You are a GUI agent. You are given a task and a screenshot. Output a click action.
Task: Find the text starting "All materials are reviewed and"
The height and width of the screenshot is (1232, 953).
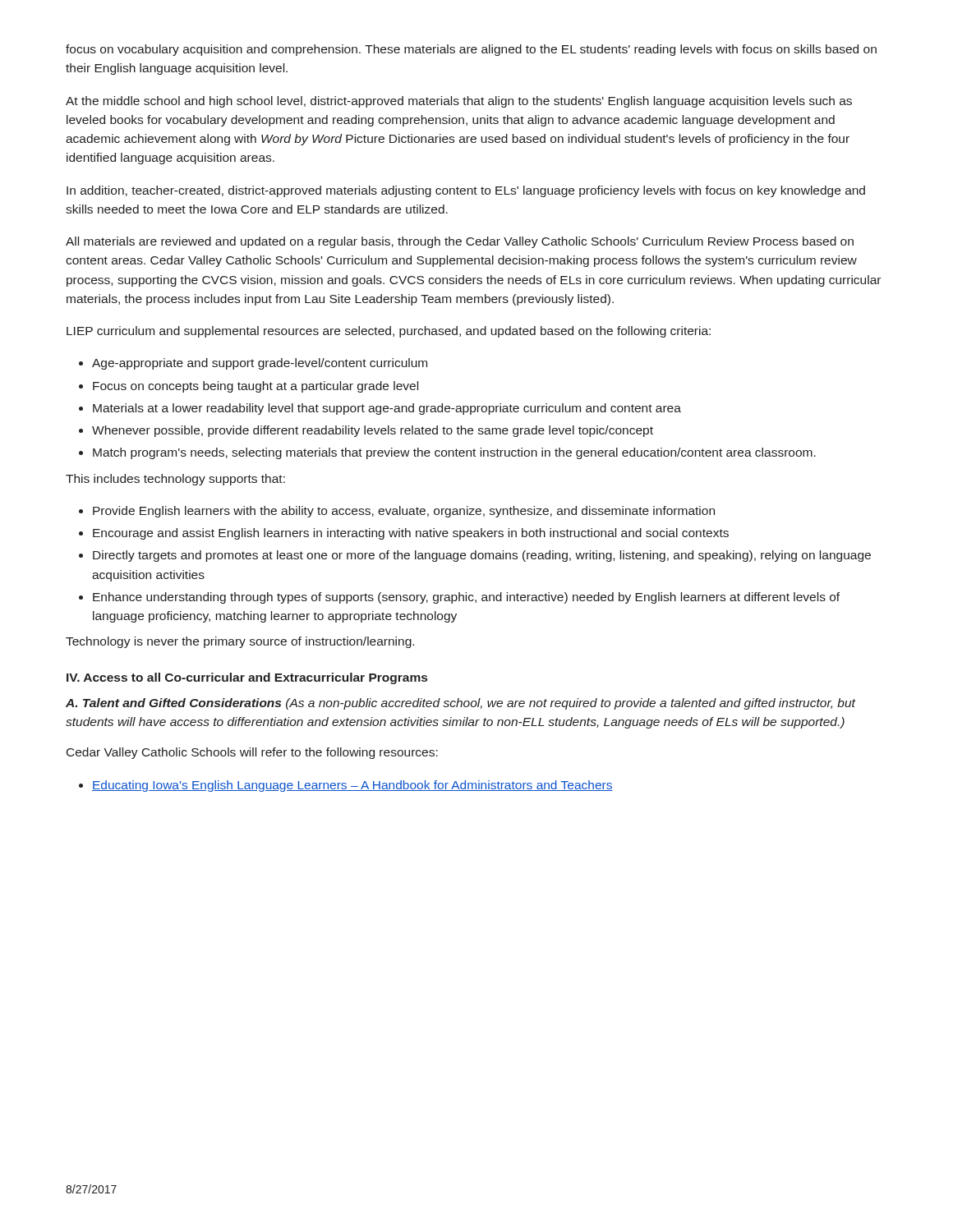[476, 270]
